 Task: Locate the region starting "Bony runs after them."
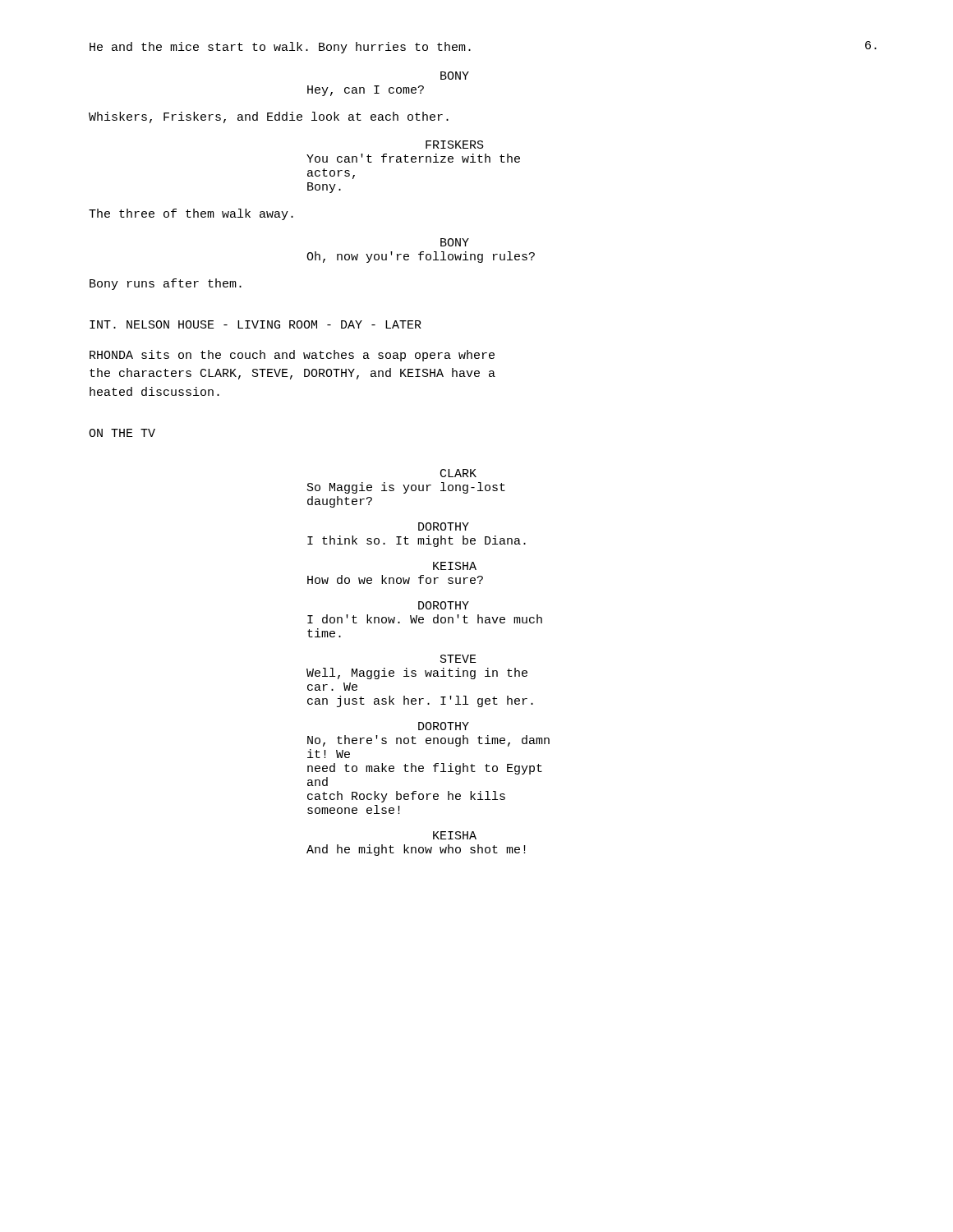[x=166, y=284]
